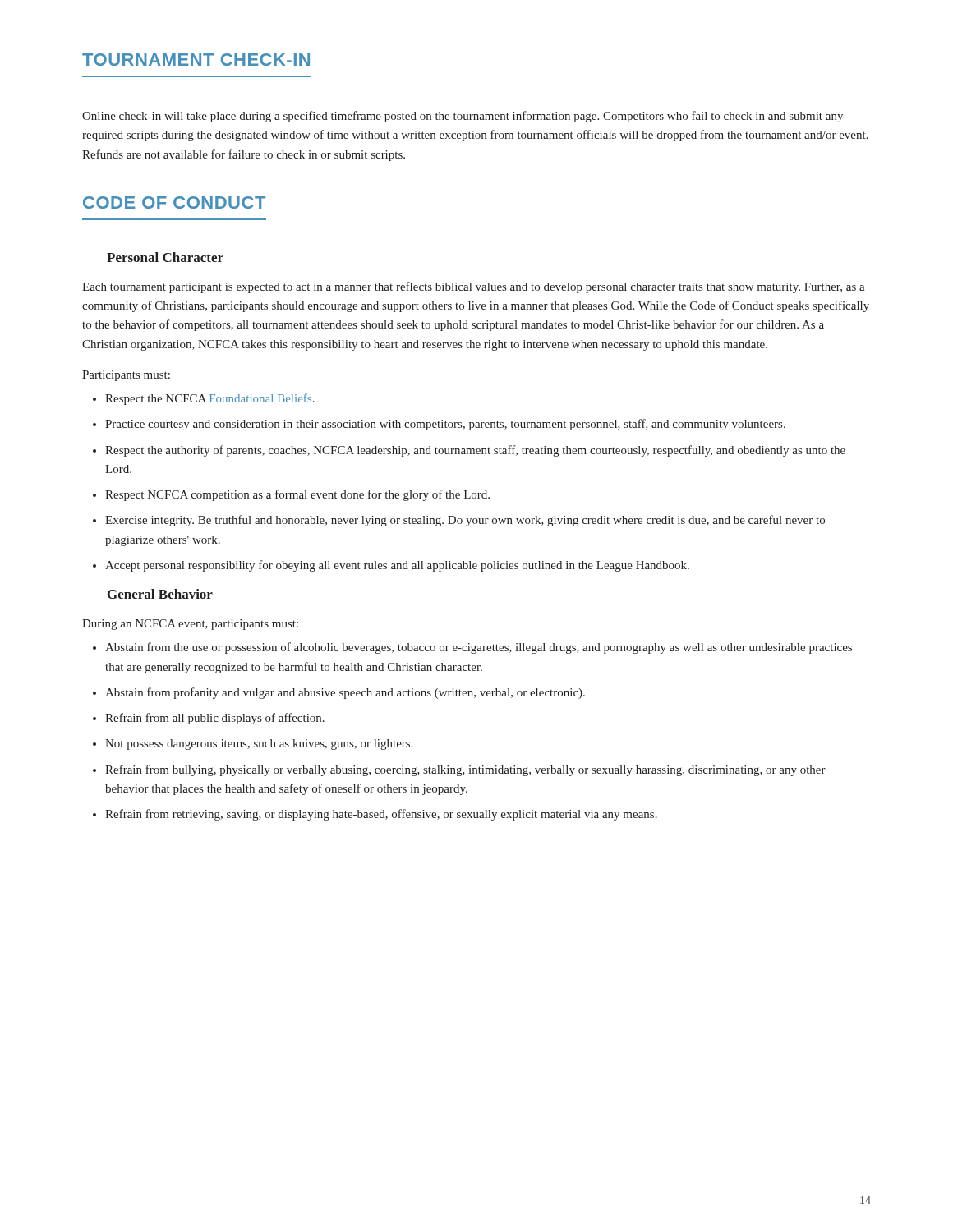Screen dimensions: 1232x953
Task: Where is the passage that starts "Exercise integrity. Be truthful and honorable, never lying"?
Action: (465, 530)
